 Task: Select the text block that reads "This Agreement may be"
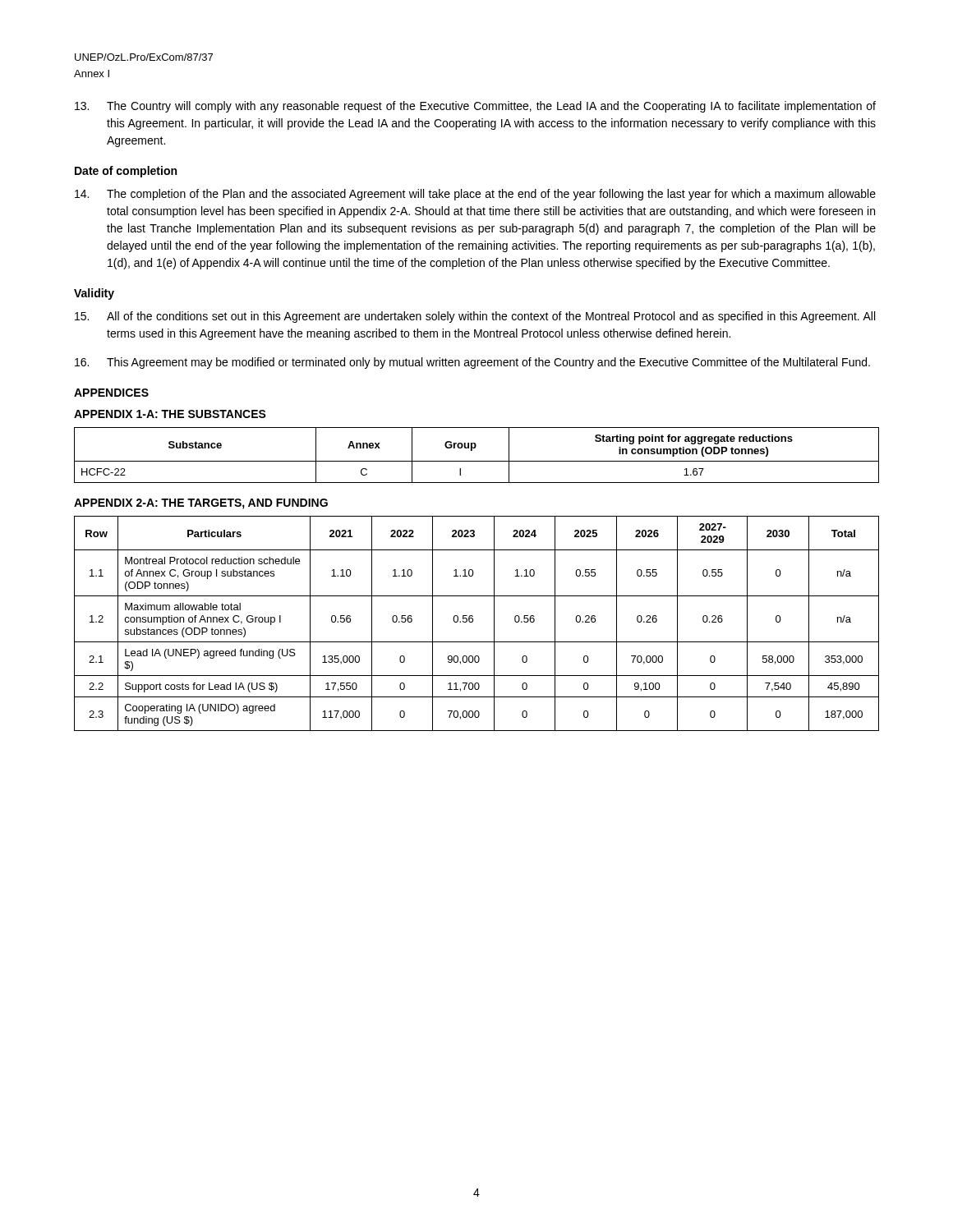click(475, 363)
